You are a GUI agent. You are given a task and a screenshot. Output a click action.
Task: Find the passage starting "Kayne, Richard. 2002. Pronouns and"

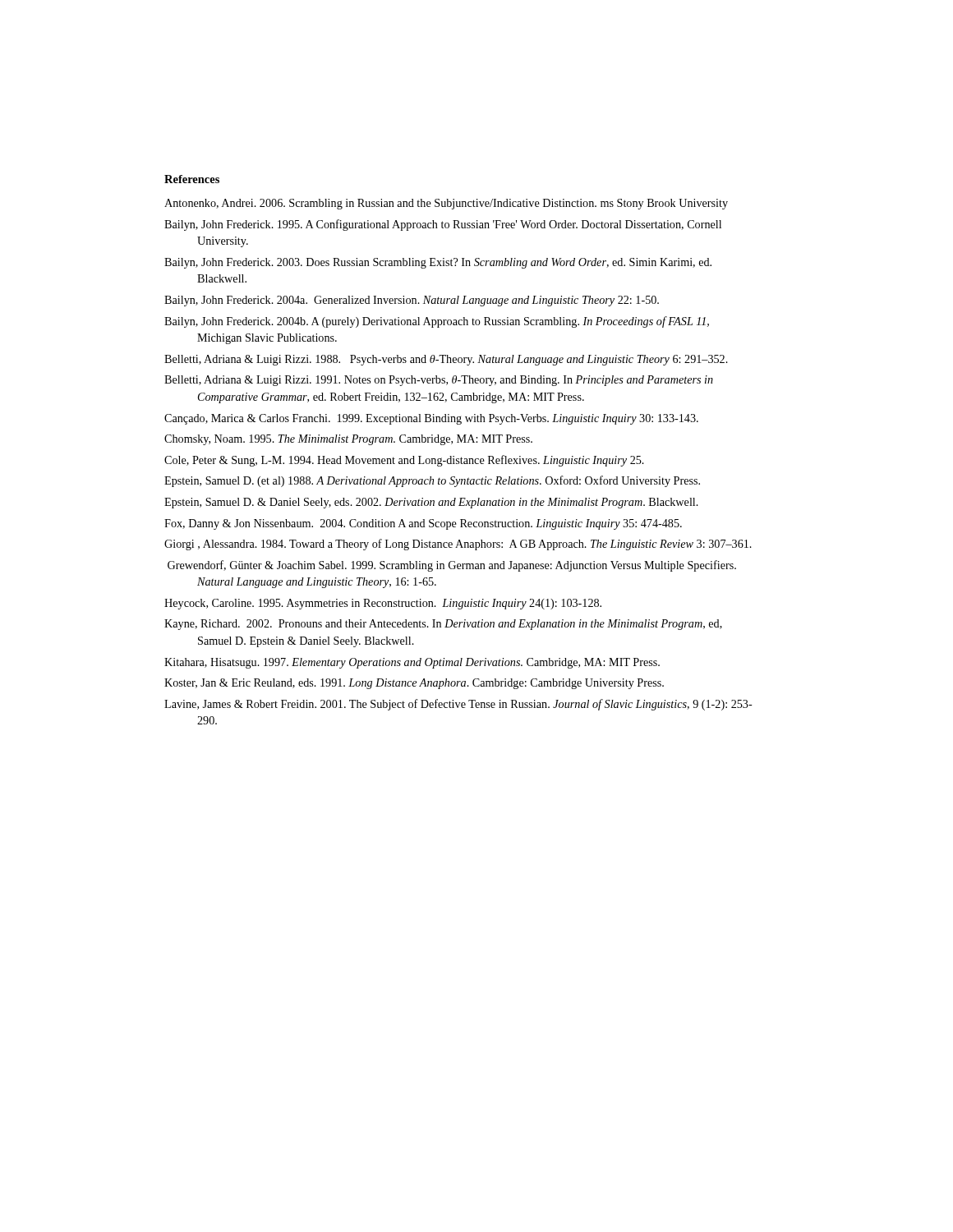(443, 632)
